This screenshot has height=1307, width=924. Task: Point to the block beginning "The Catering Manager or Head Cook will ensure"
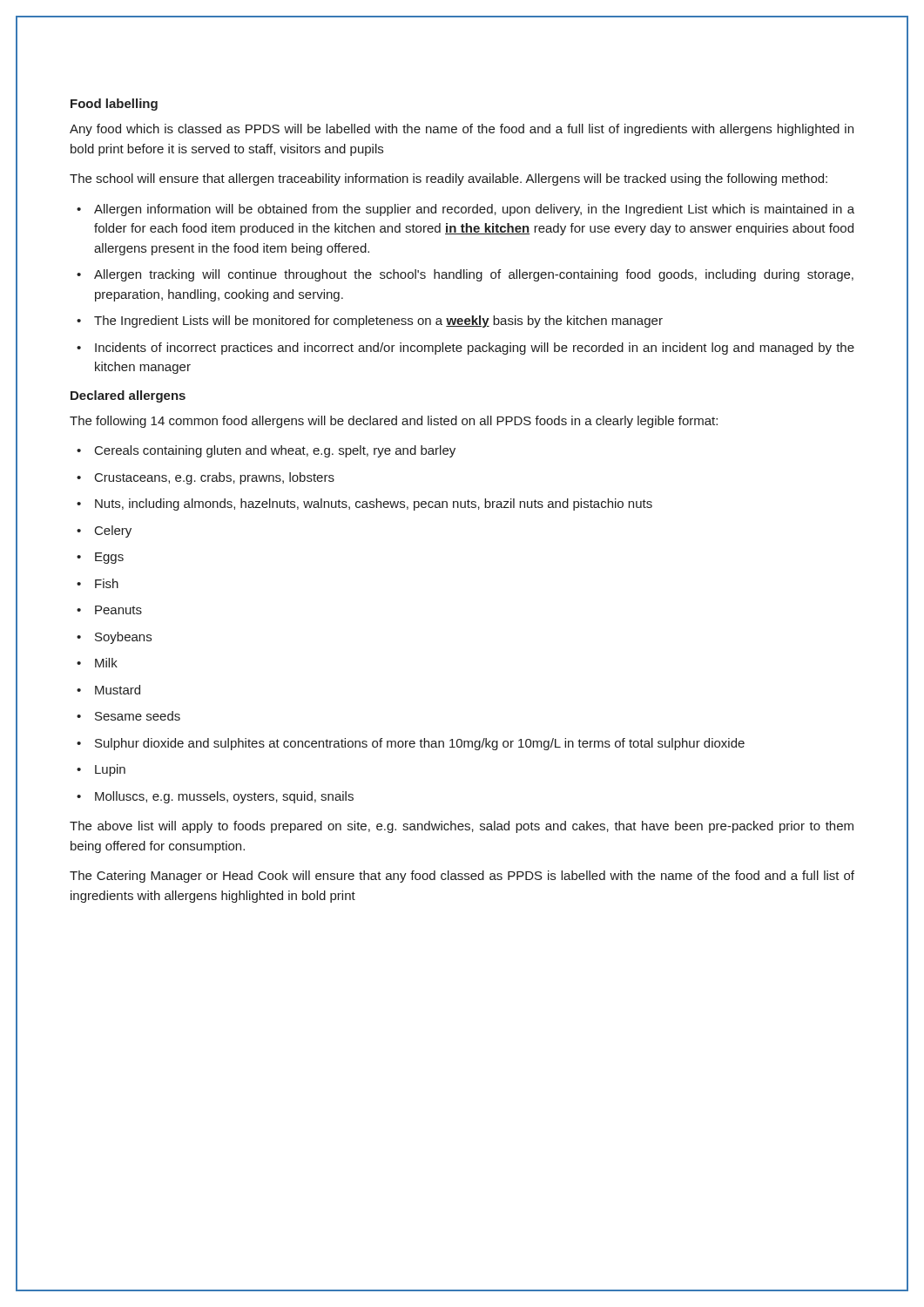coord(462,885)
